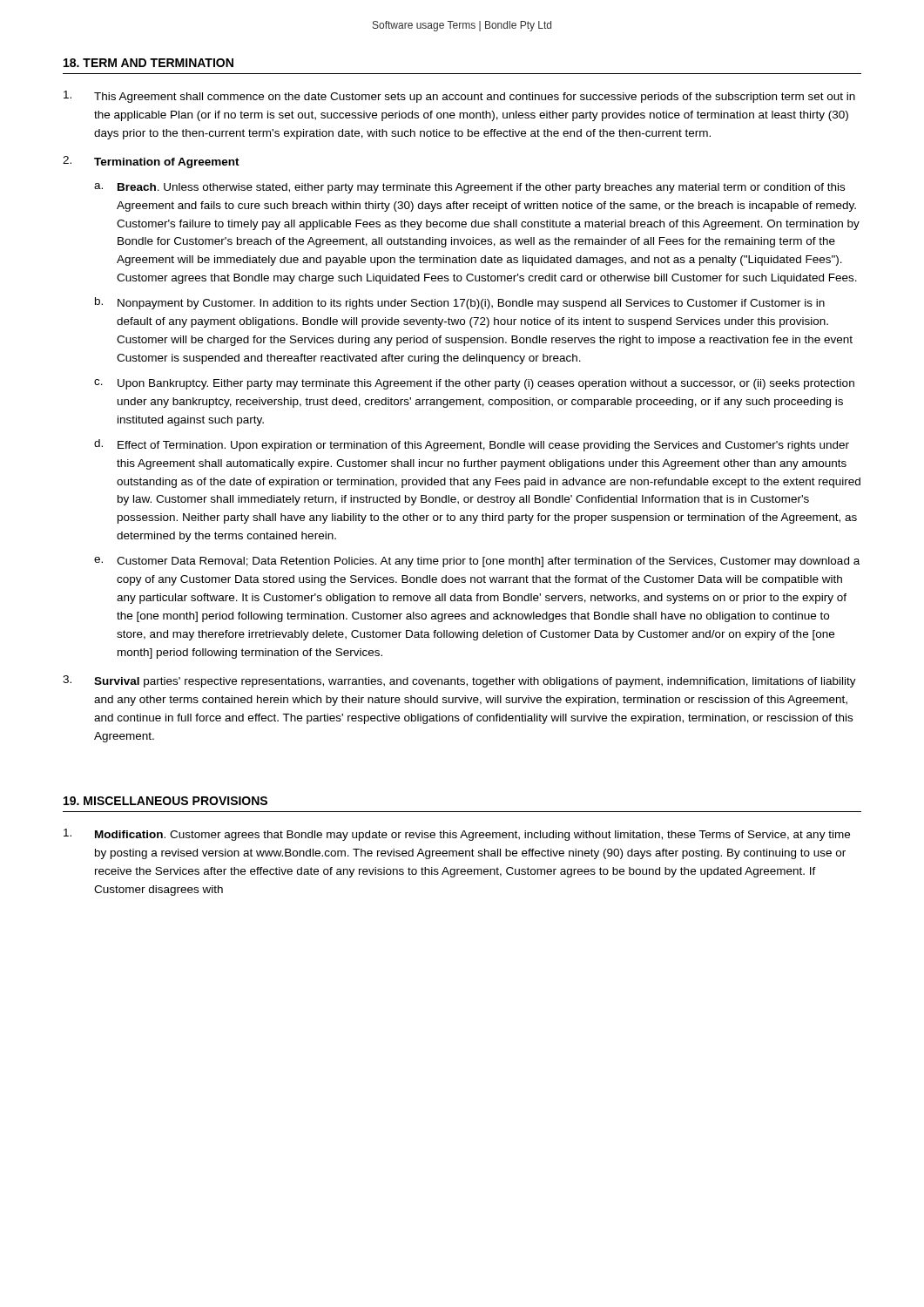Screen dimensions: 1307x924
Task: Select the text block starting "e. Customer Data Removal; Data"
Action: coord(478,607)
